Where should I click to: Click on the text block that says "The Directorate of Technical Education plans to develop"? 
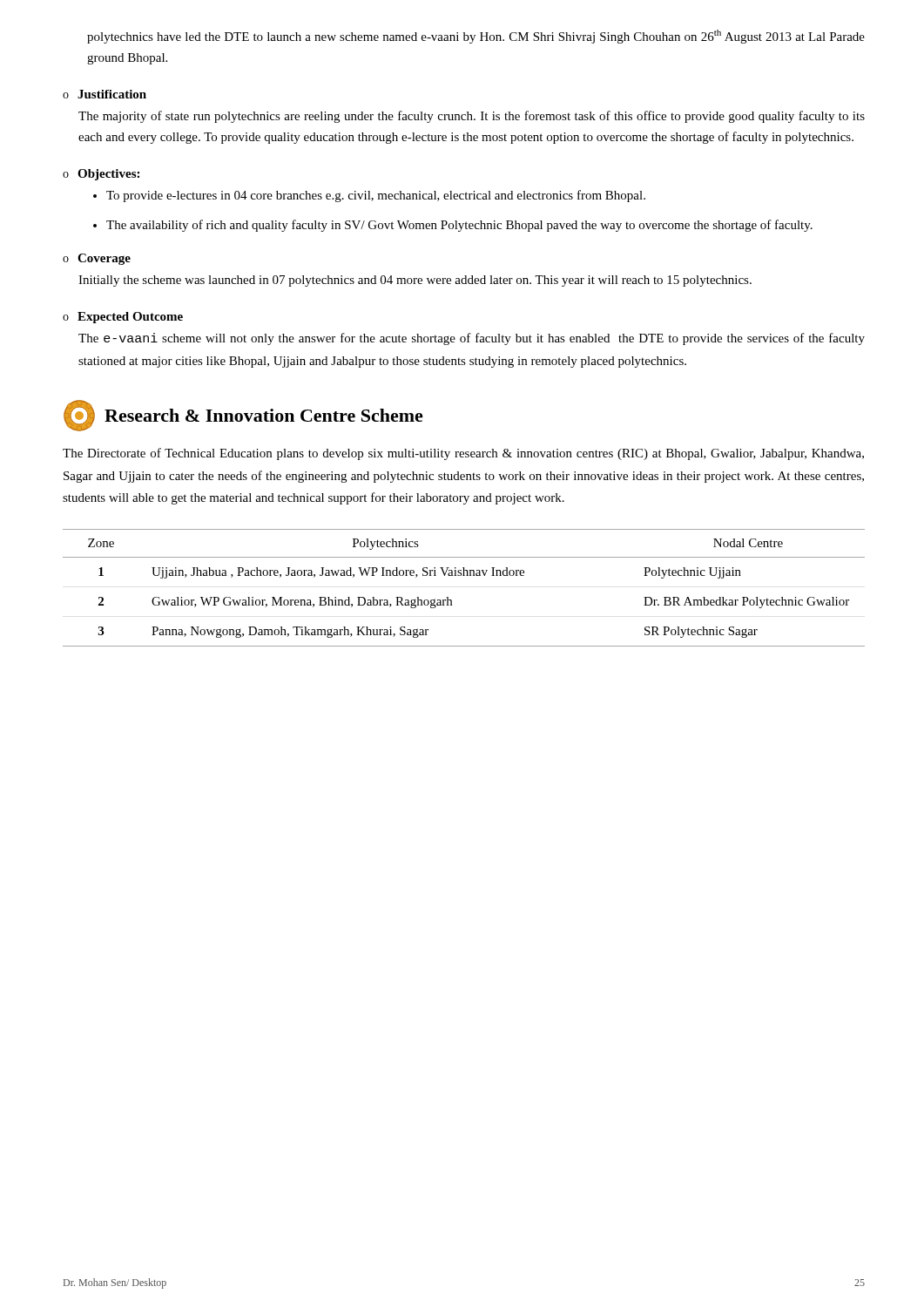[x=464, y=475]
